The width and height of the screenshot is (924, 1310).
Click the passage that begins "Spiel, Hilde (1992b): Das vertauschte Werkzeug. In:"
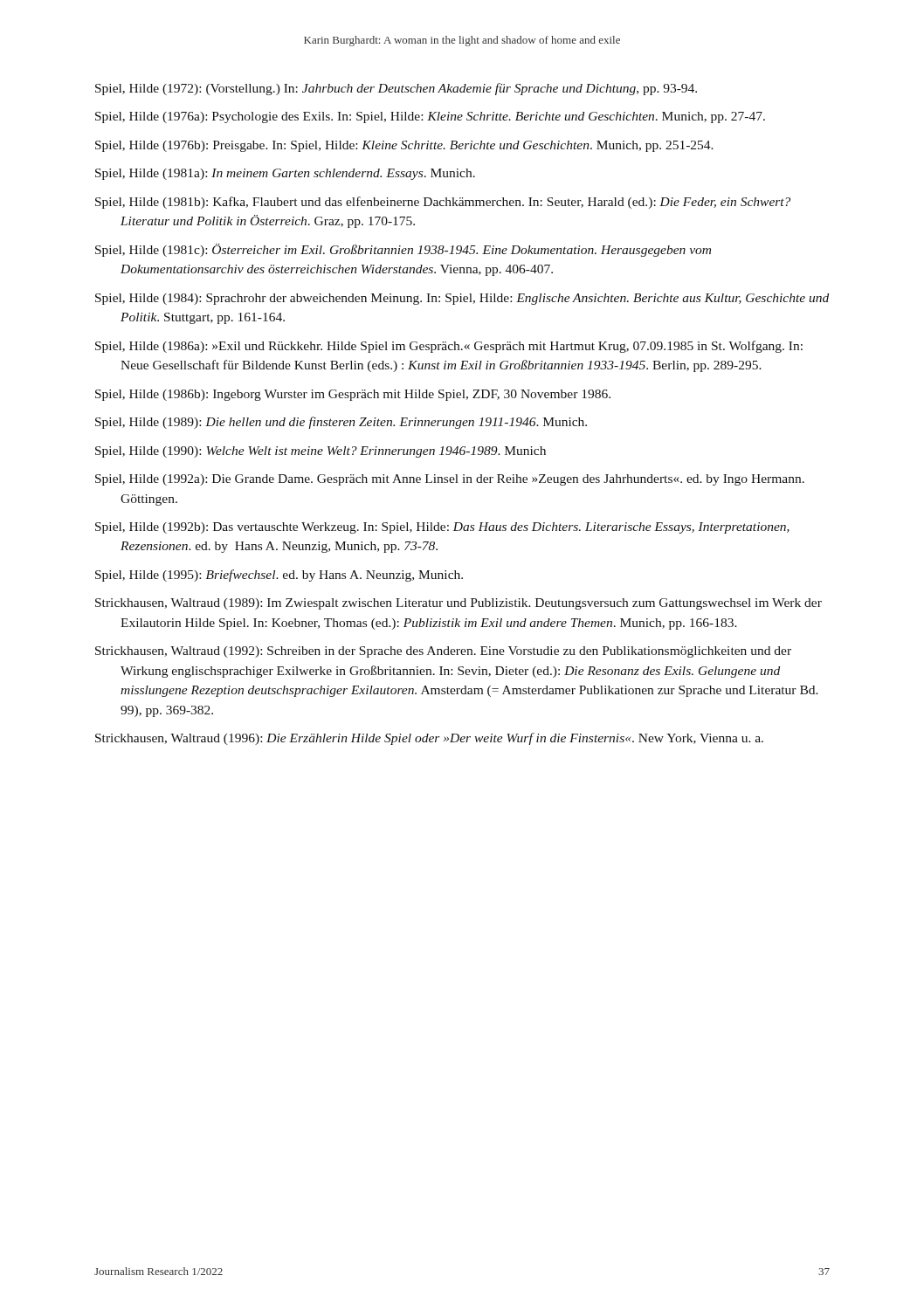point(442,536)
